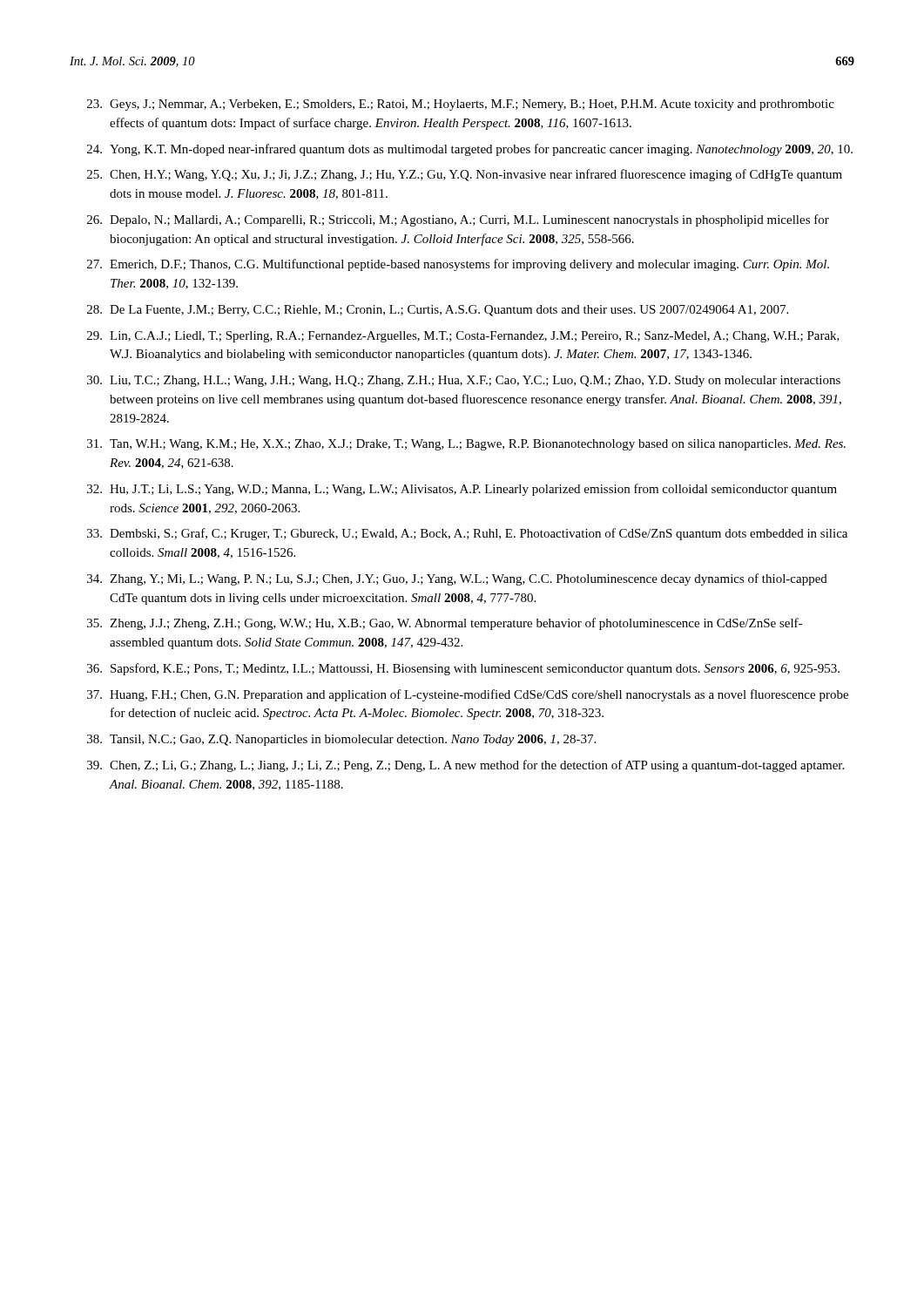
Task: Select the list item containing "29. Lin, C.A.J.; Liedl, T.; Sperling,"
Action: [462, 345]
